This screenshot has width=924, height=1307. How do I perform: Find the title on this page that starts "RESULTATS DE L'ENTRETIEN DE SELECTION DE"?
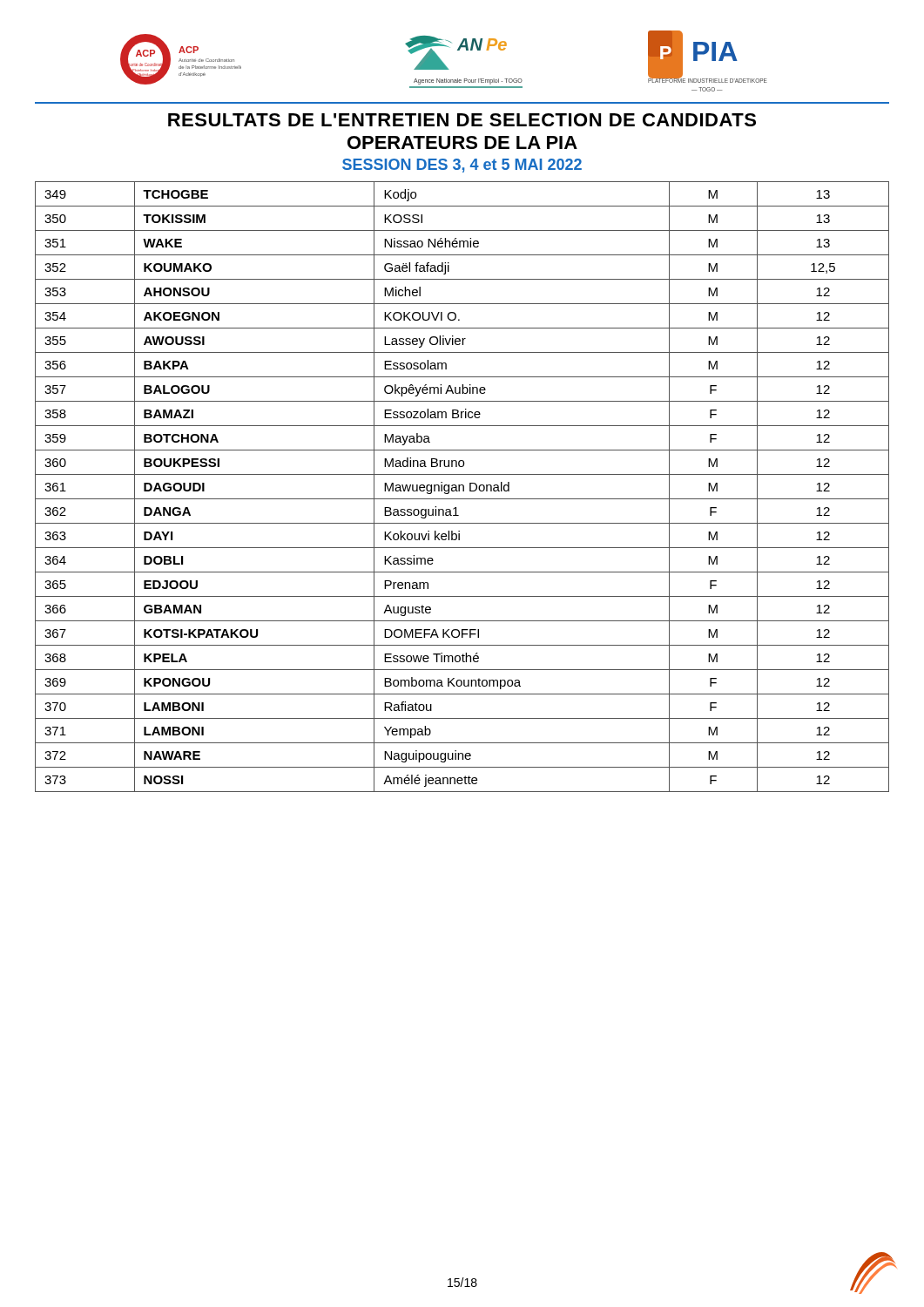tap(462, 132)
